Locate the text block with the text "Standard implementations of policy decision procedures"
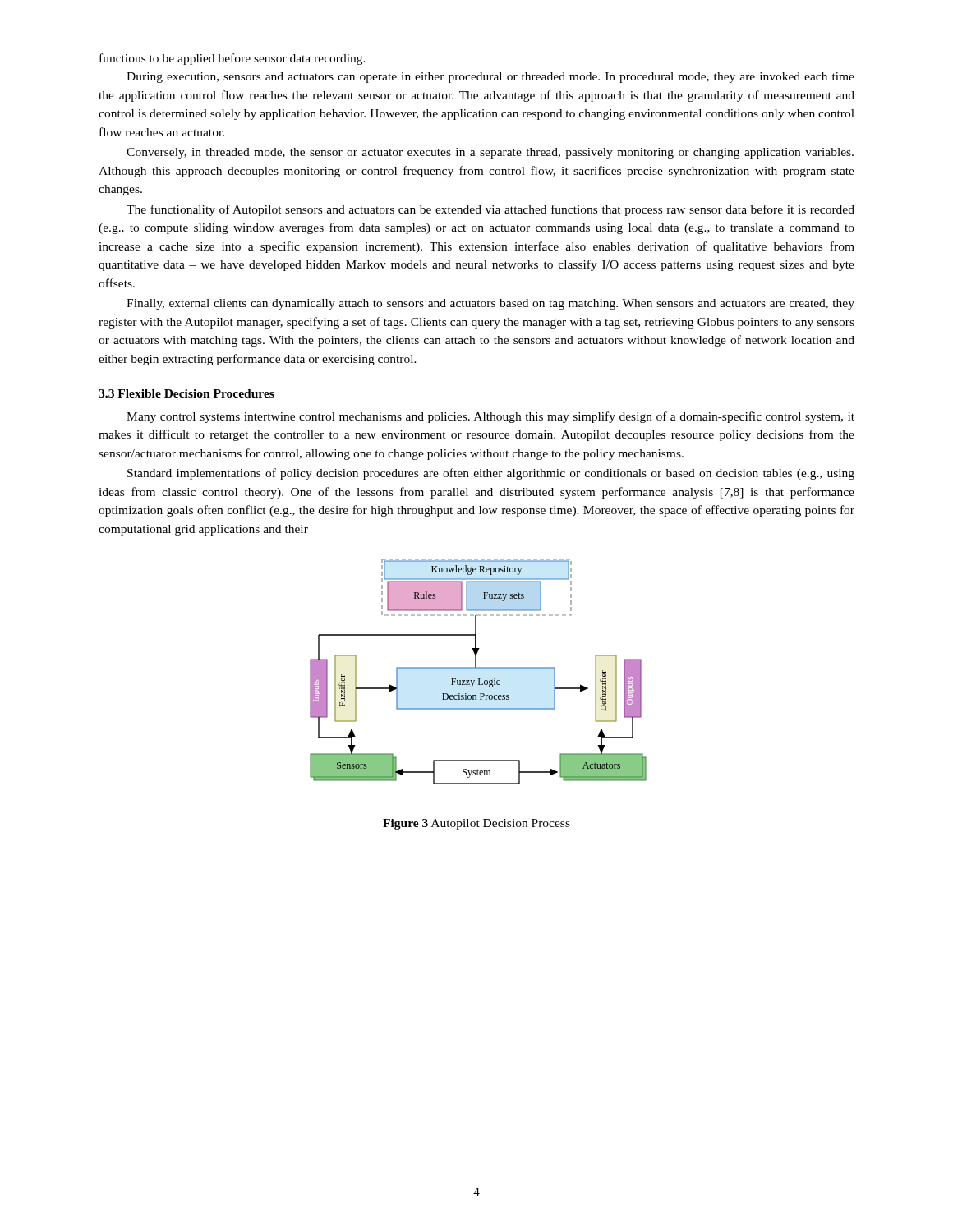Viewport: 953px width, 1232px height. (x=476, y=501)
